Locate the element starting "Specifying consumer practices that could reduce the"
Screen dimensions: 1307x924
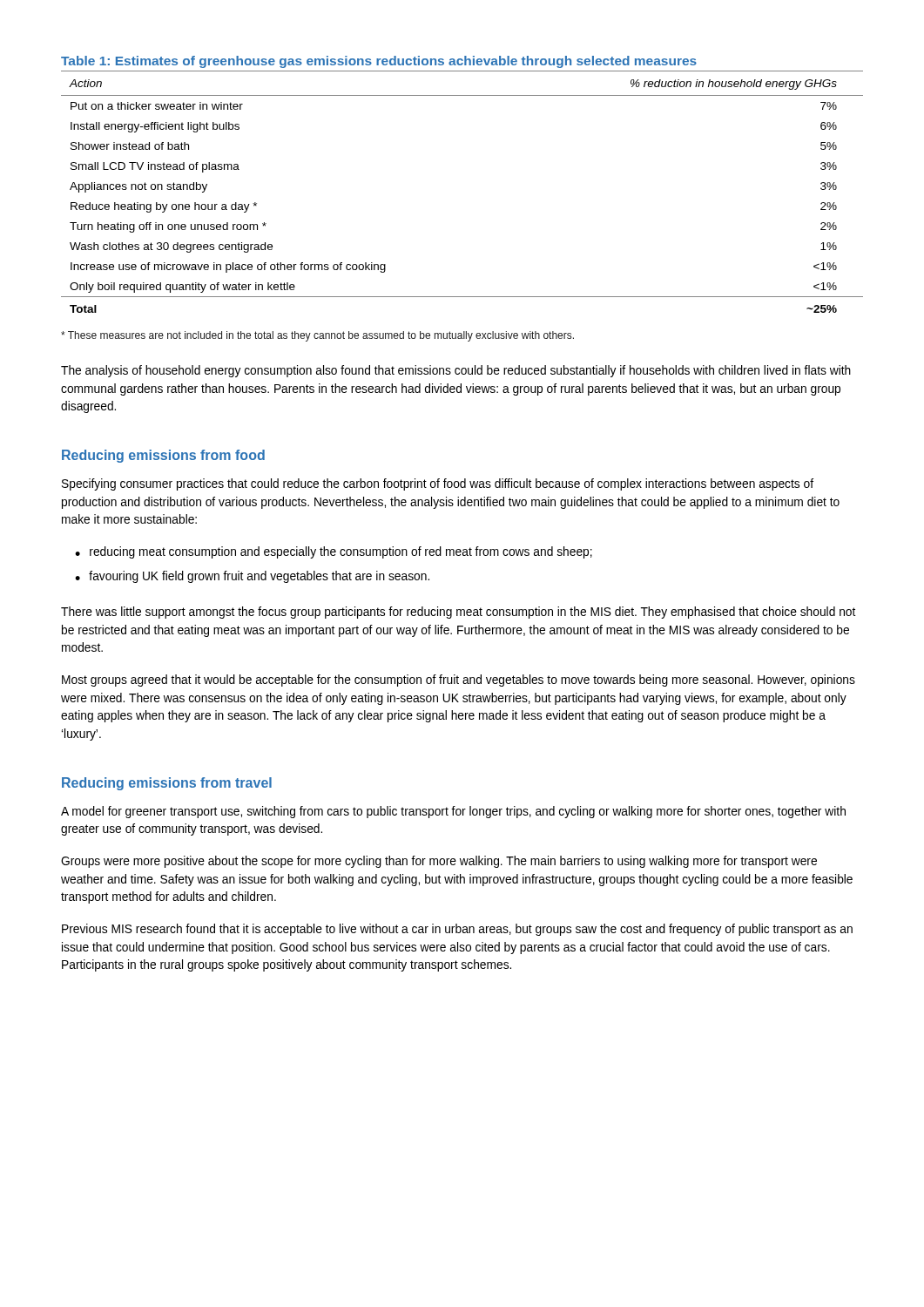pyautogui.click(x=450, y=502)
